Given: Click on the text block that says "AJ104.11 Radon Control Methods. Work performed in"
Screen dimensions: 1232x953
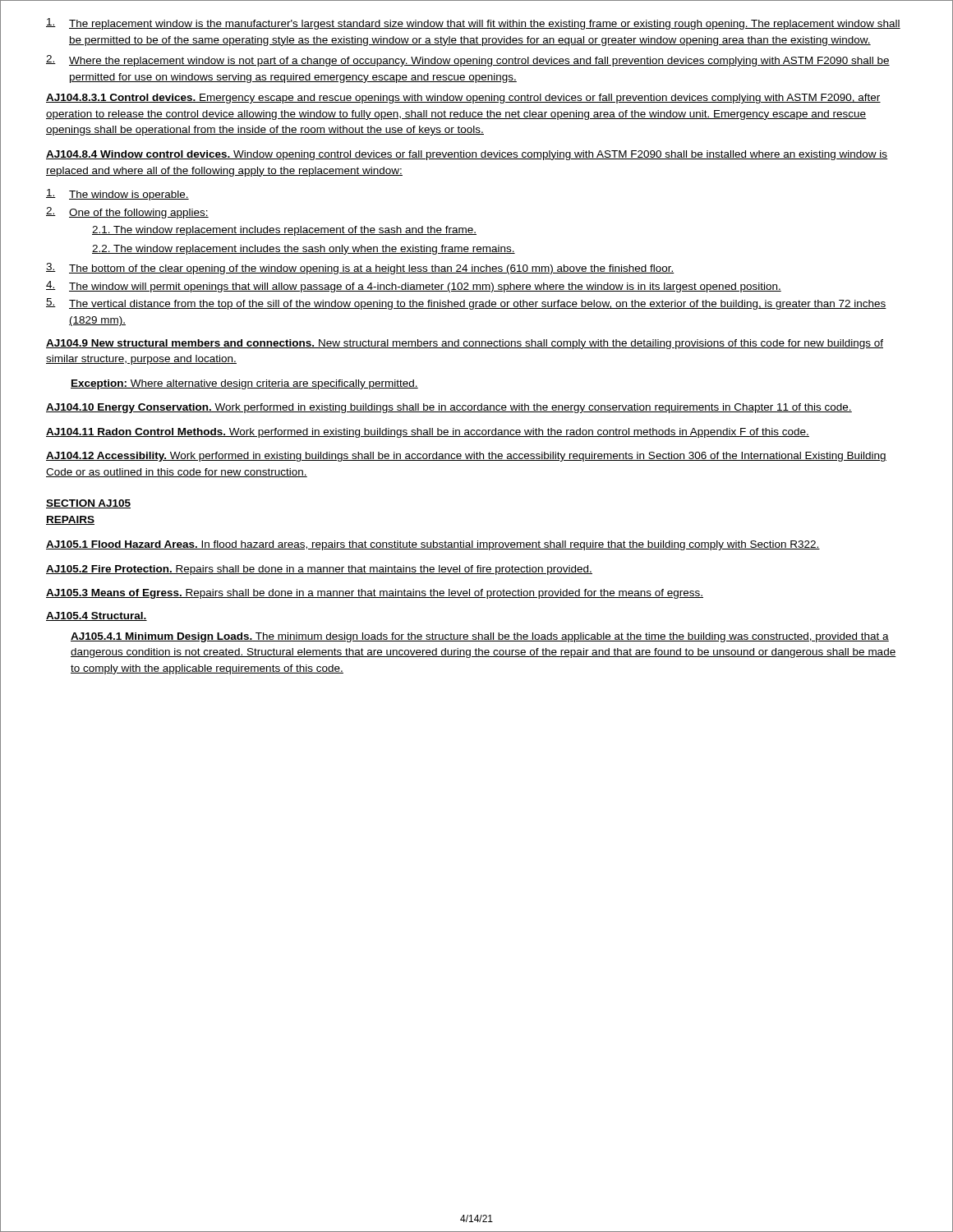Looking at the screenshot, I should coord(476,432).
